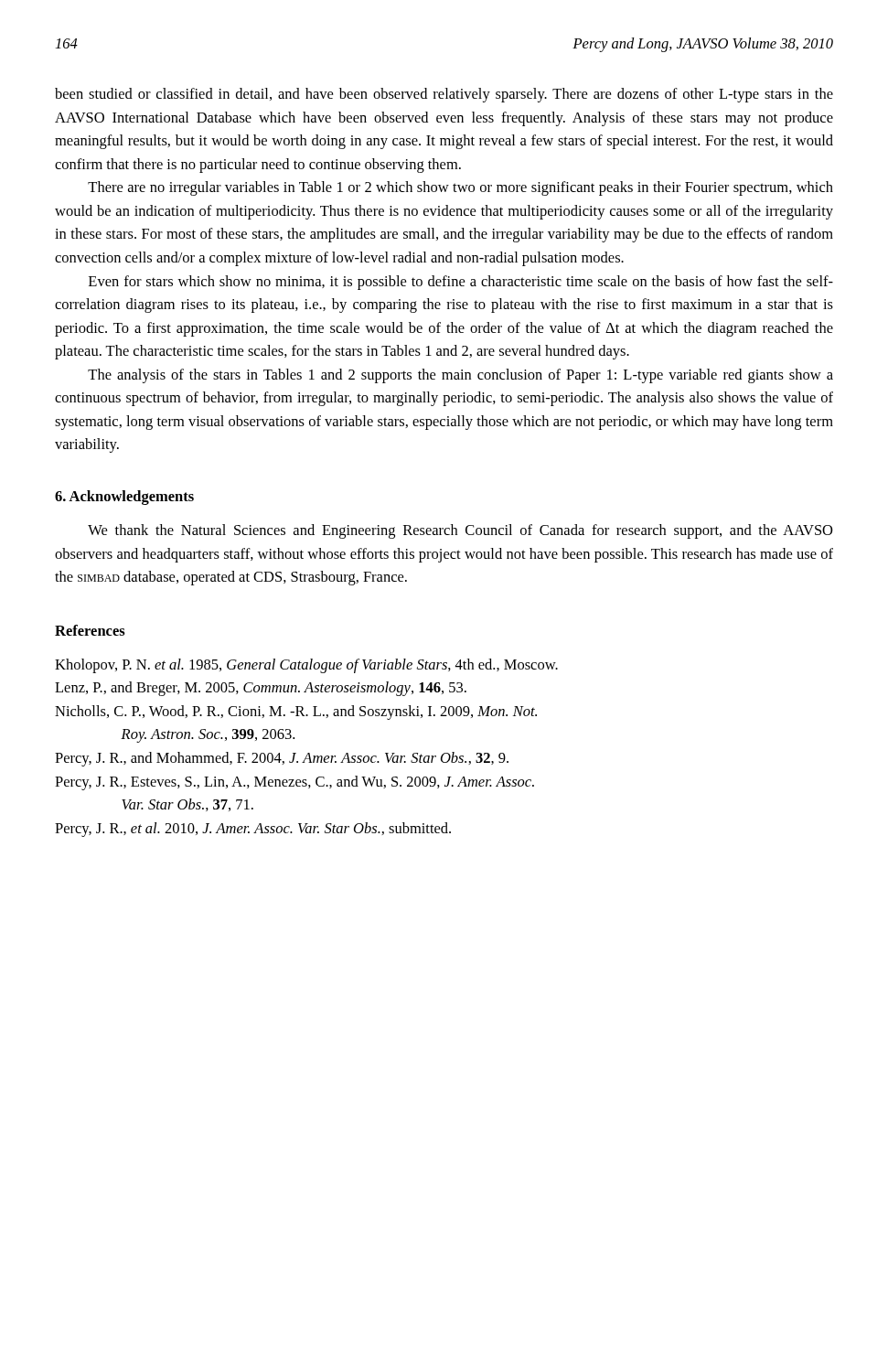Navigate to the text starting "There are no irregular variables in"
This screenshot has width=888, height=1372.
(x=444, y=223)
